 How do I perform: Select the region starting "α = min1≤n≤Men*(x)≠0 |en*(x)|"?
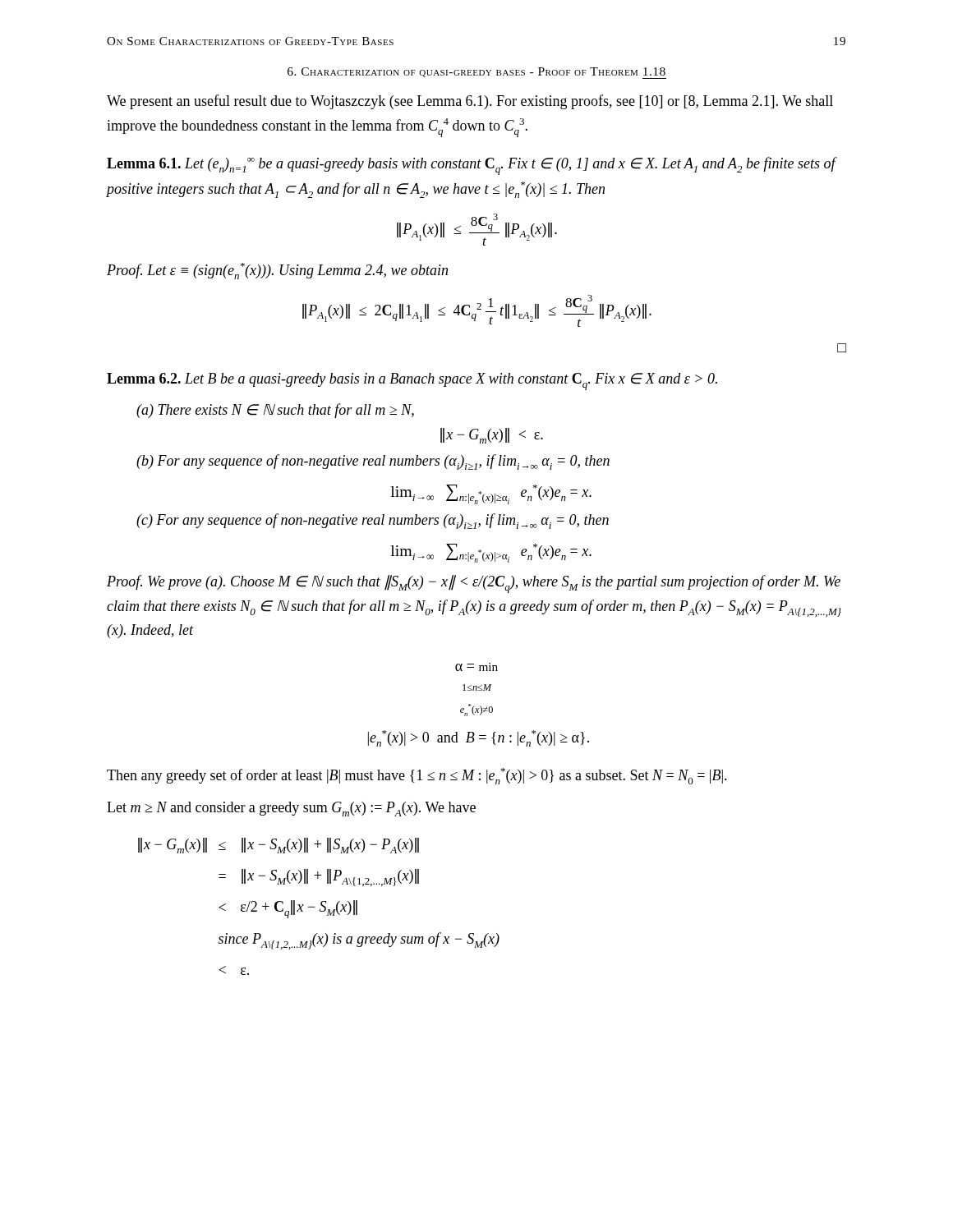[476, 703]
